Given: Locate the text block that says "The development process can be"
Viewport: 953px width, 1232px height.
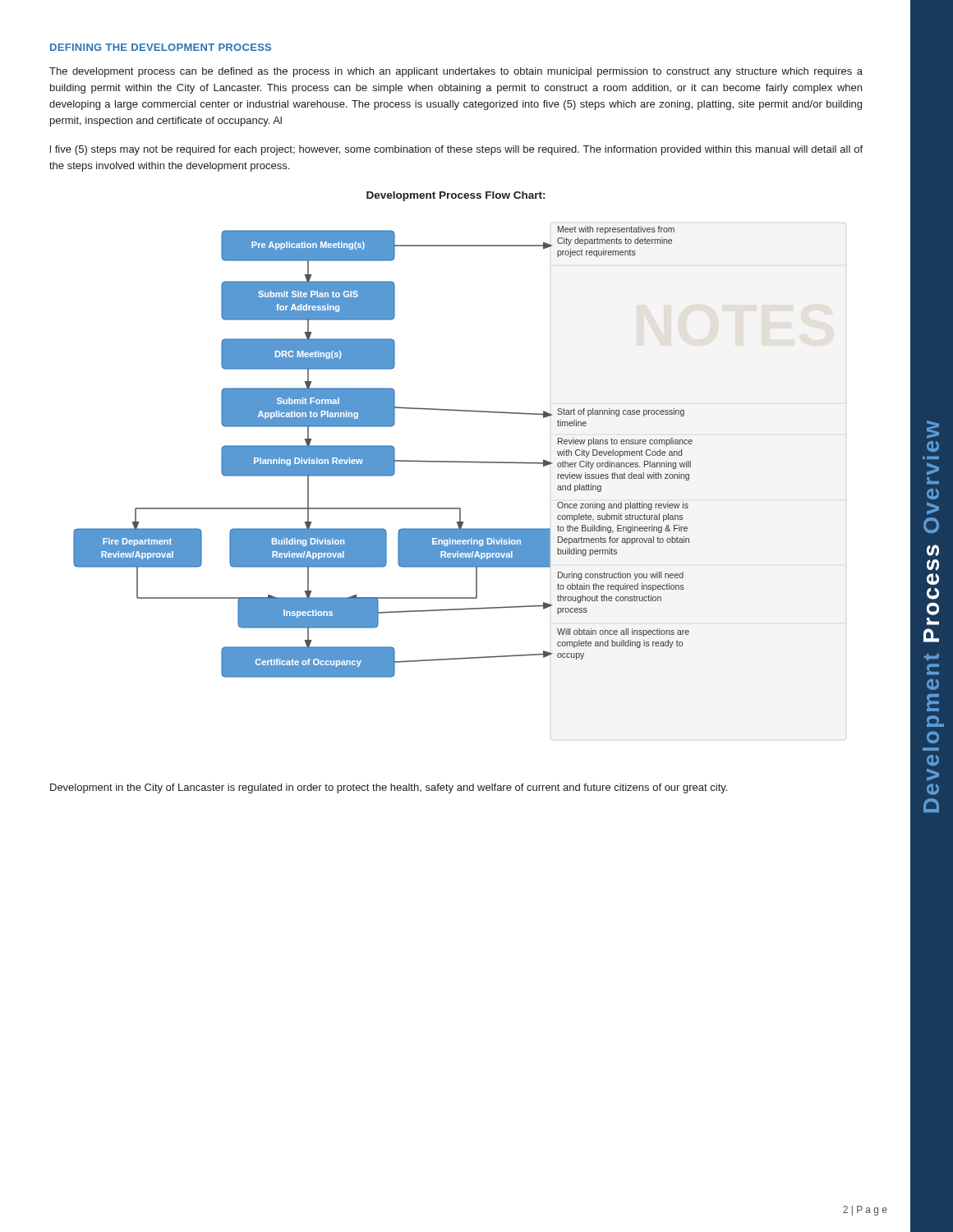Looking at the screenshot, I should (456, 96).
